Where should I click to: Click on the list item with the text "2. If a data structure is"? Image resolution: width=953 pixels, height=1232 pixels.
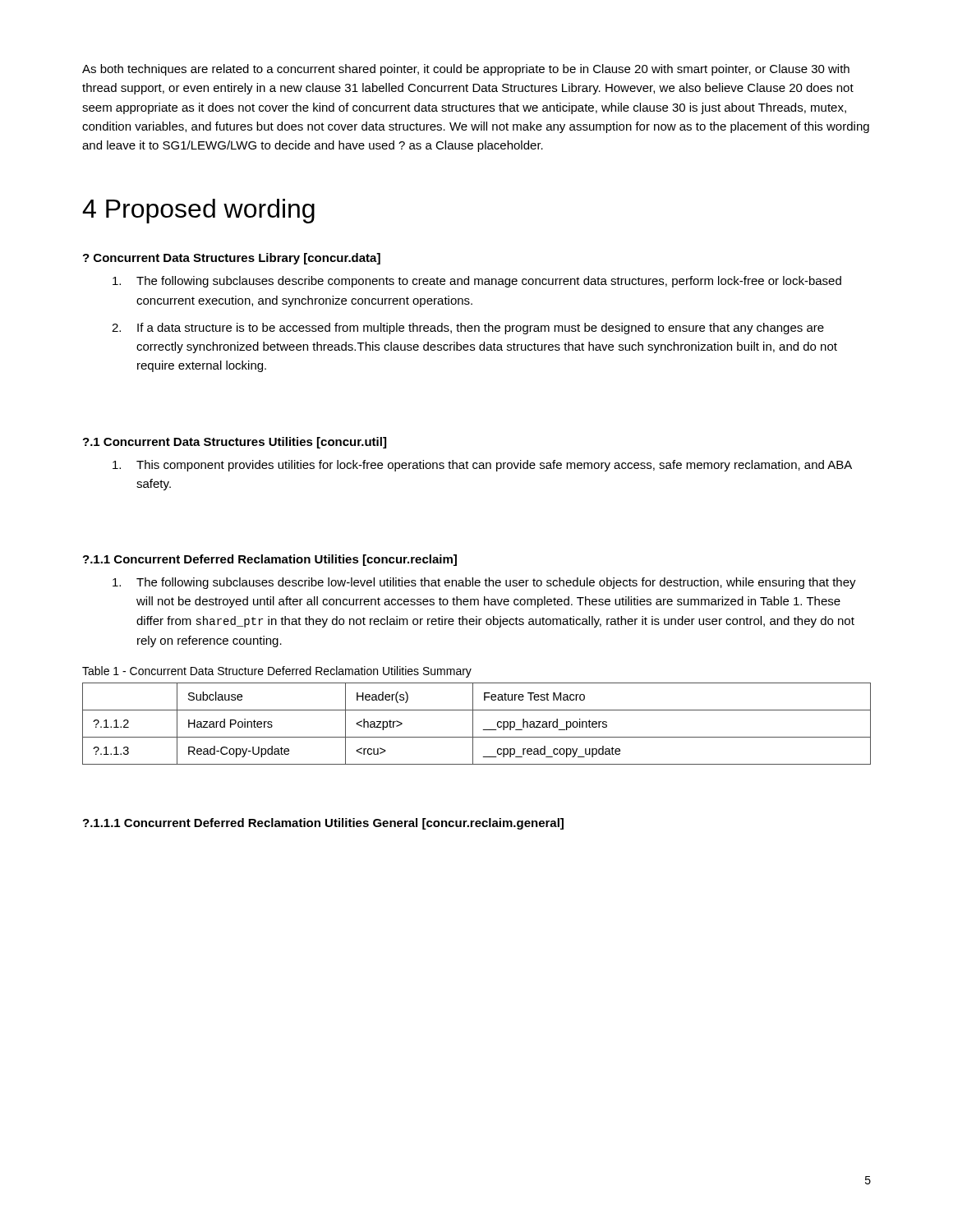click(x=491, y=346)
